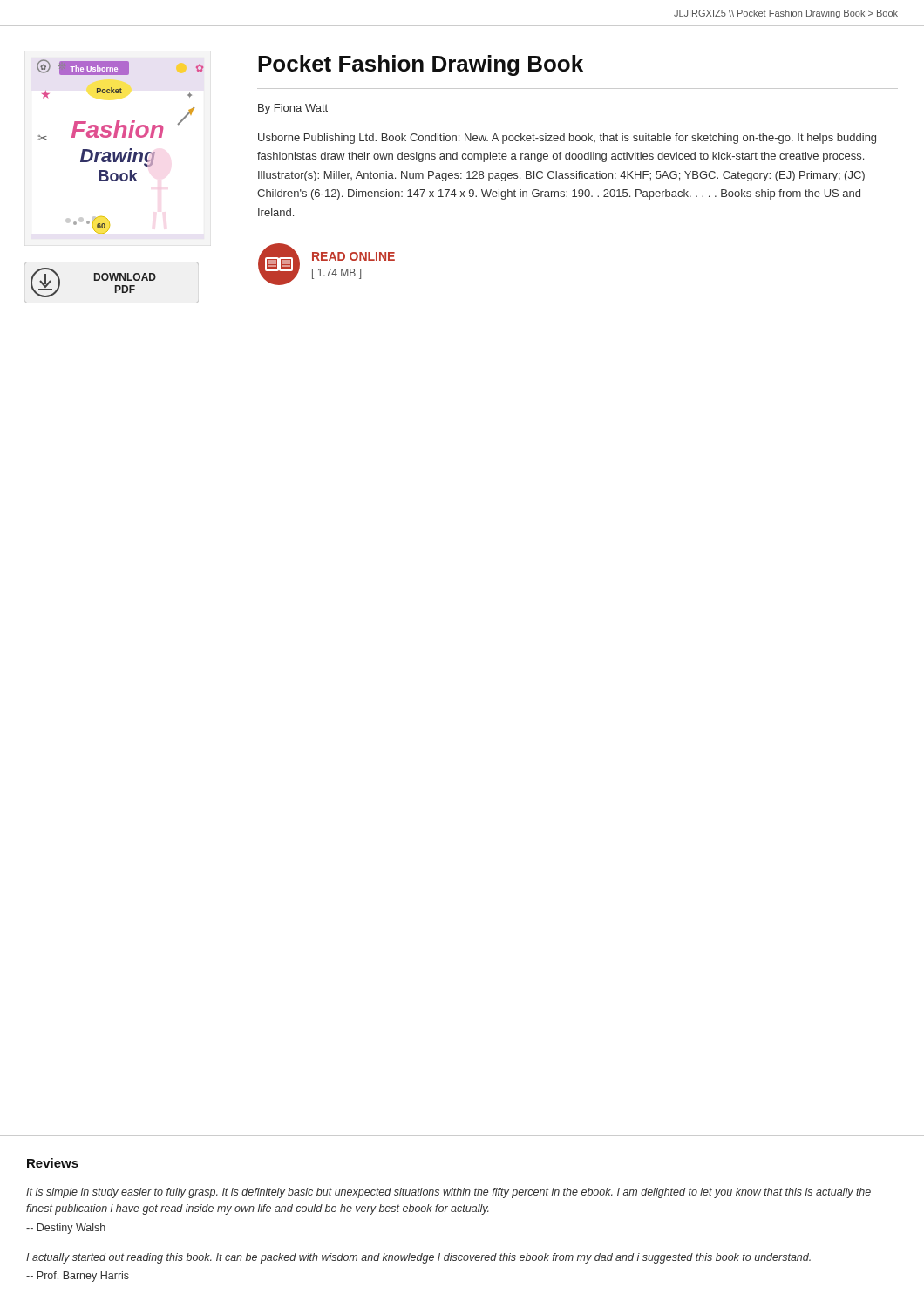
Task: Click the passage that begins "Usborne Publishing Ltd."
Action: pyautogui.click(x=567, y=175)
